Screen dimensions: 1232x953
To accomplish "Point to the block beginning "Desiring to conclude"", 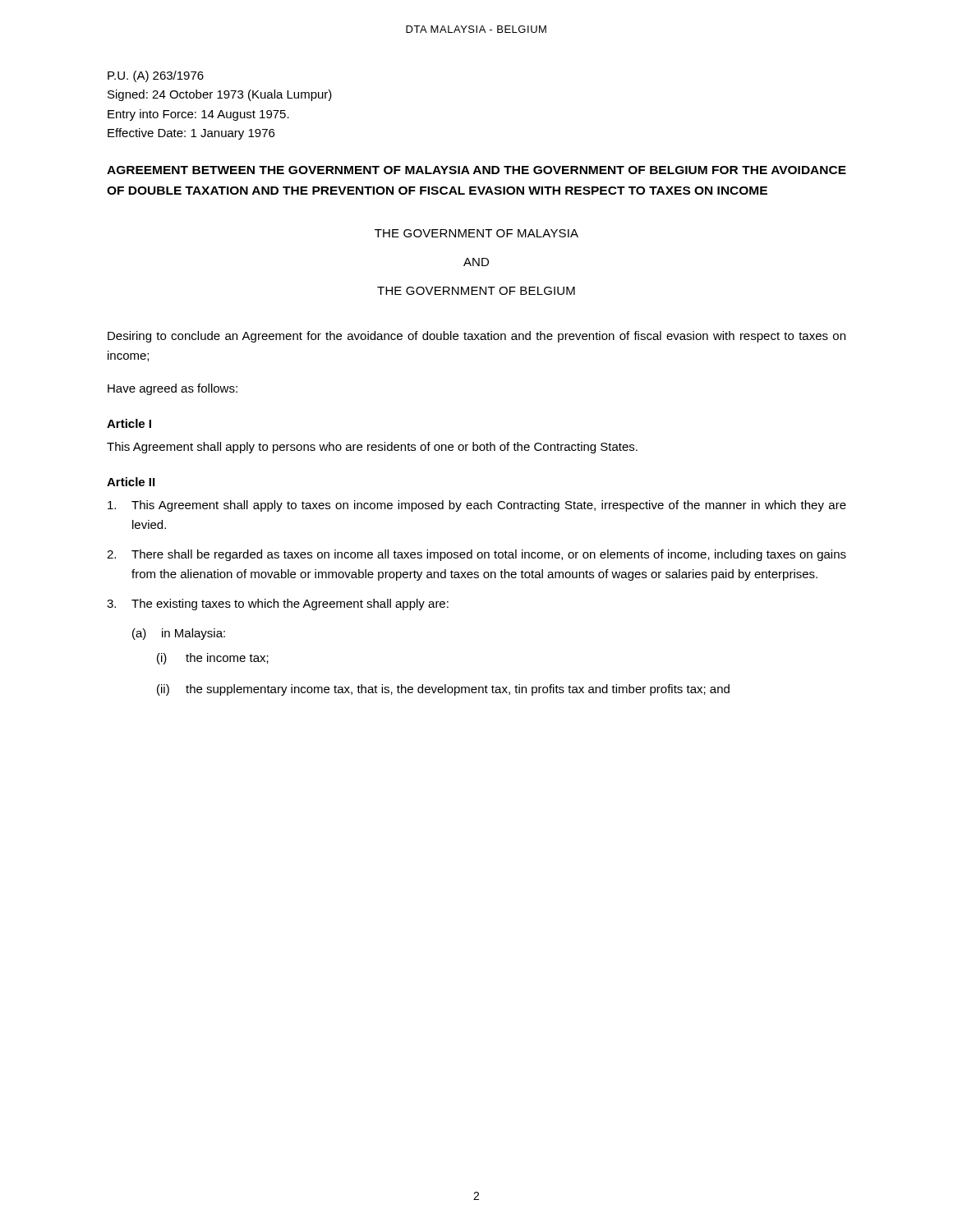I will click(476, 345).
